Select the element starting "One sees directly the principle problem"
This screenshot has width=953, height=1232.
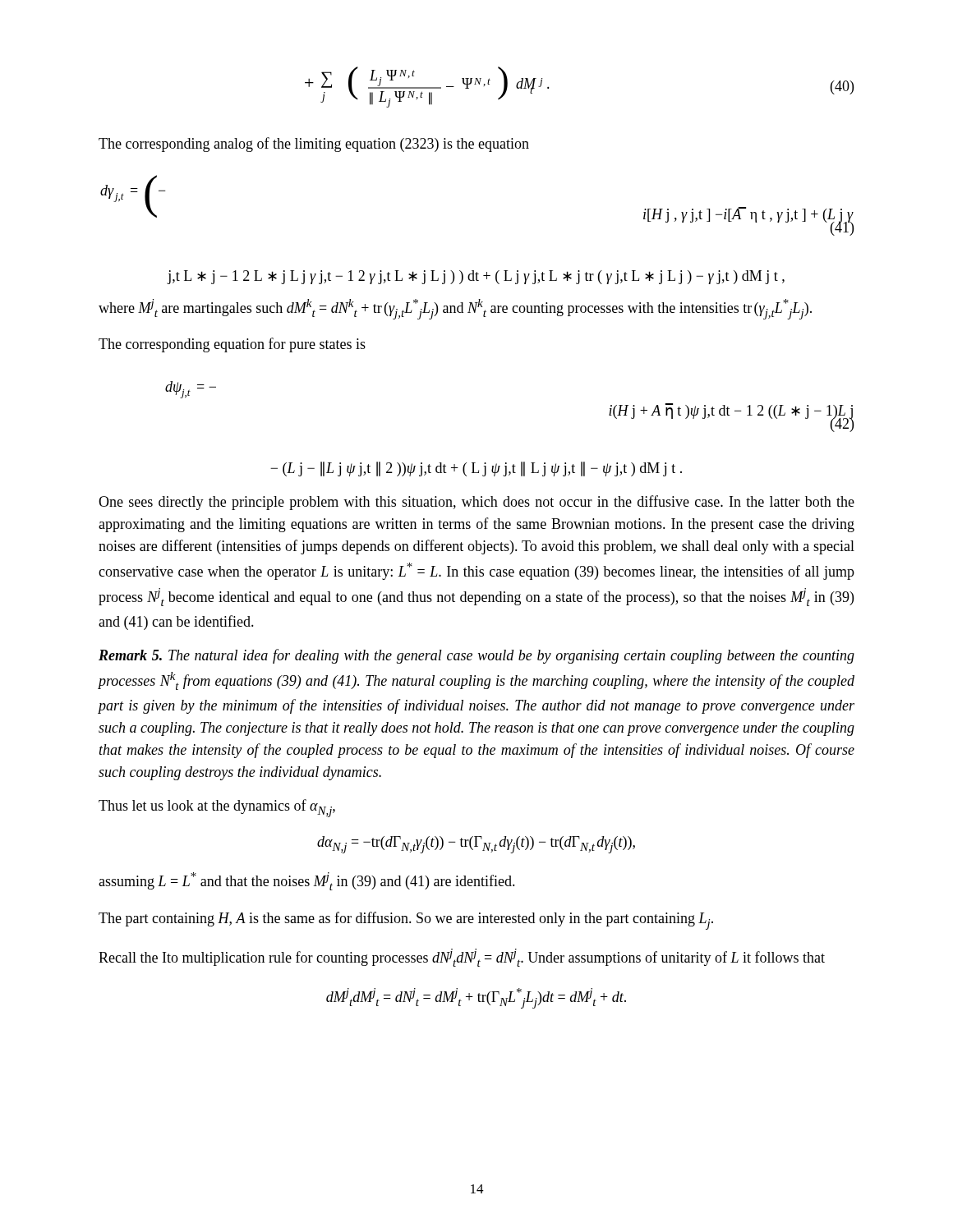pos(476,562)
